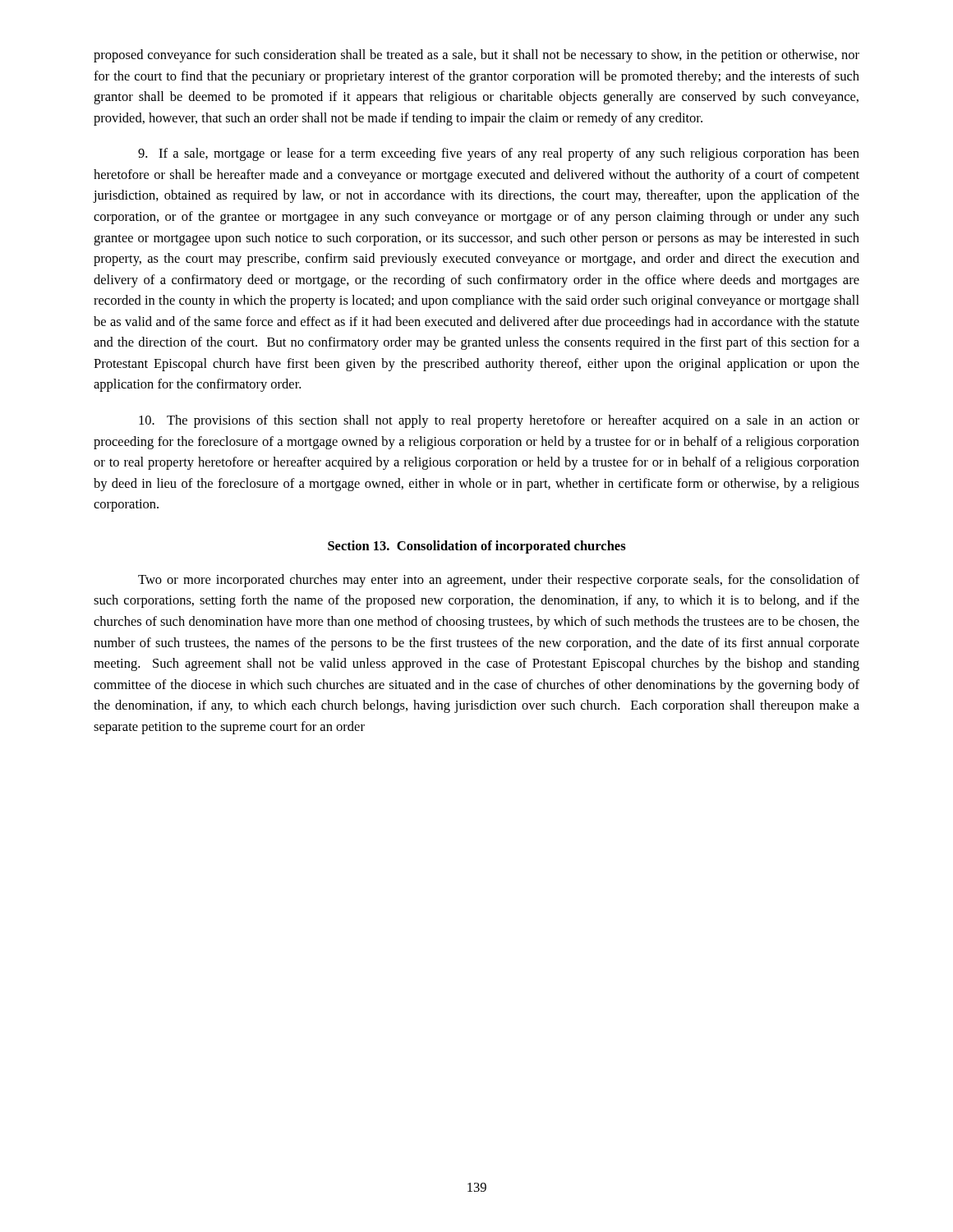Screen dimensions: 1232x953
Task: Navigate to the region starting "The provisions of this section shall not"
Action: (476, 462)
